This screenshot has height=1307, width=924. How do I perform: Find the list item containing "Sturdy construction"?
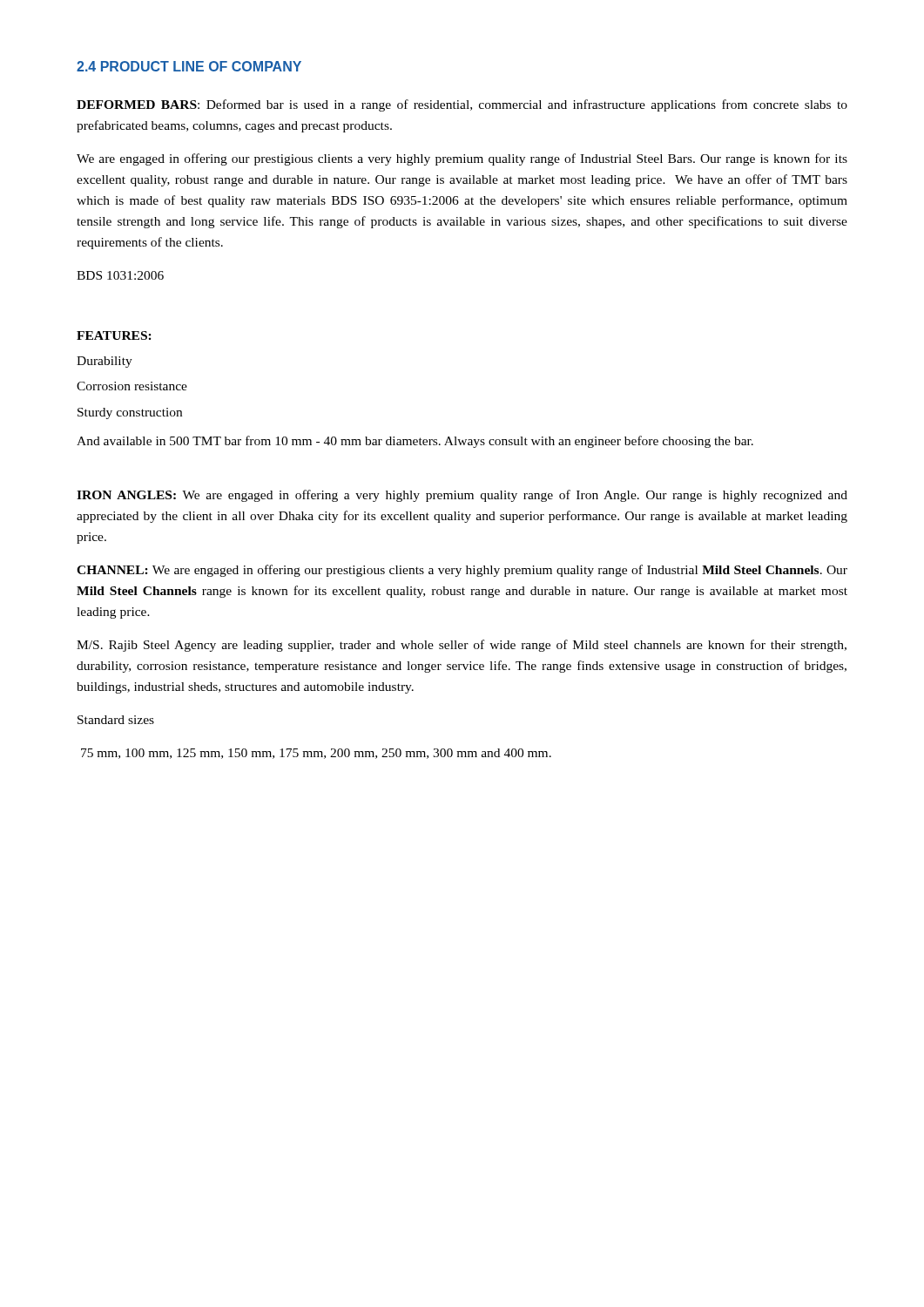click(x=130, y=411)
